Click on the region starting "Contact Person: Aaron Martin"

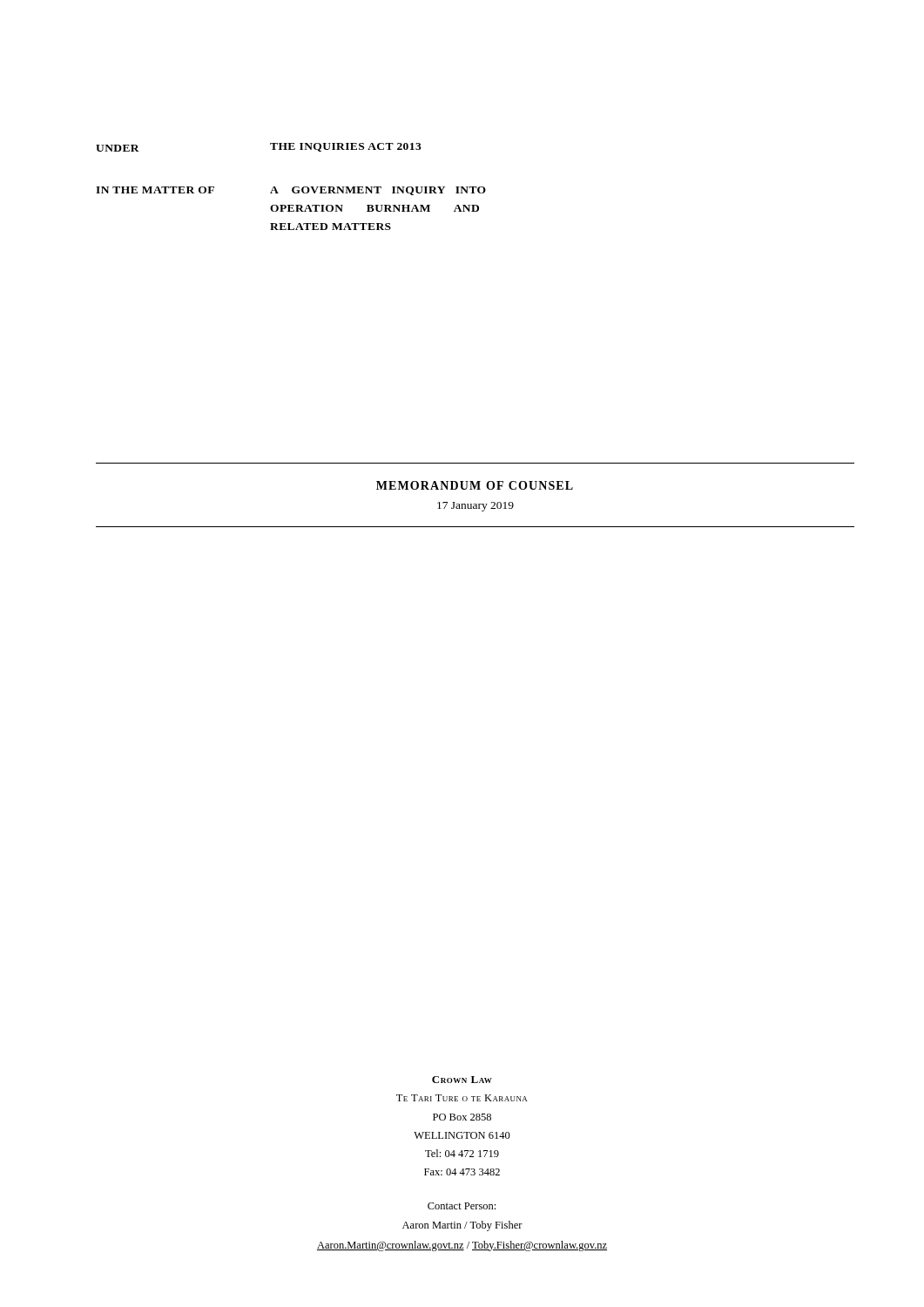click(462, 1225)
